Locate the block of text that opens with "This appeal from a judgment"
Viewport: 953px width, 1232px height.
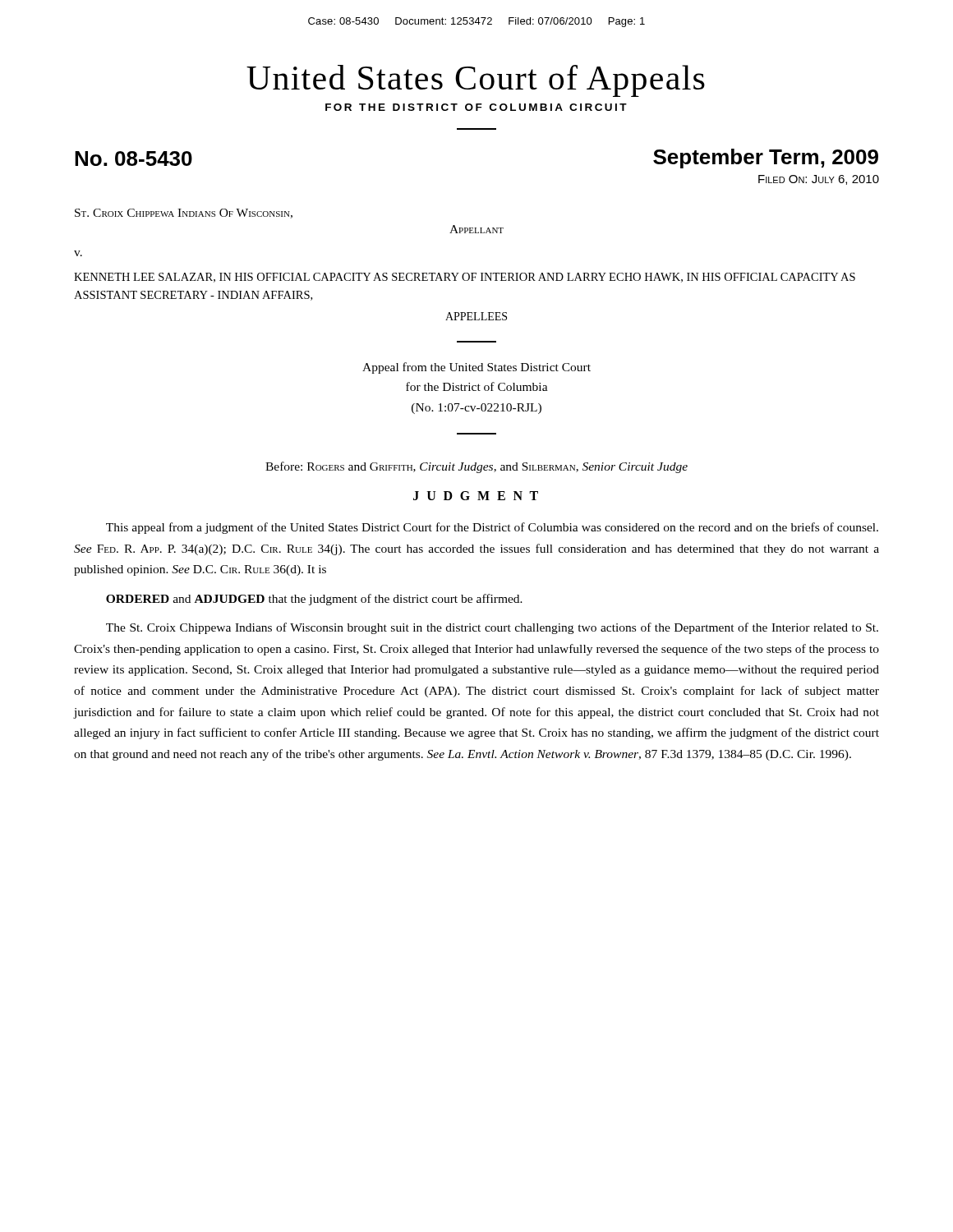tap(476, 548)
